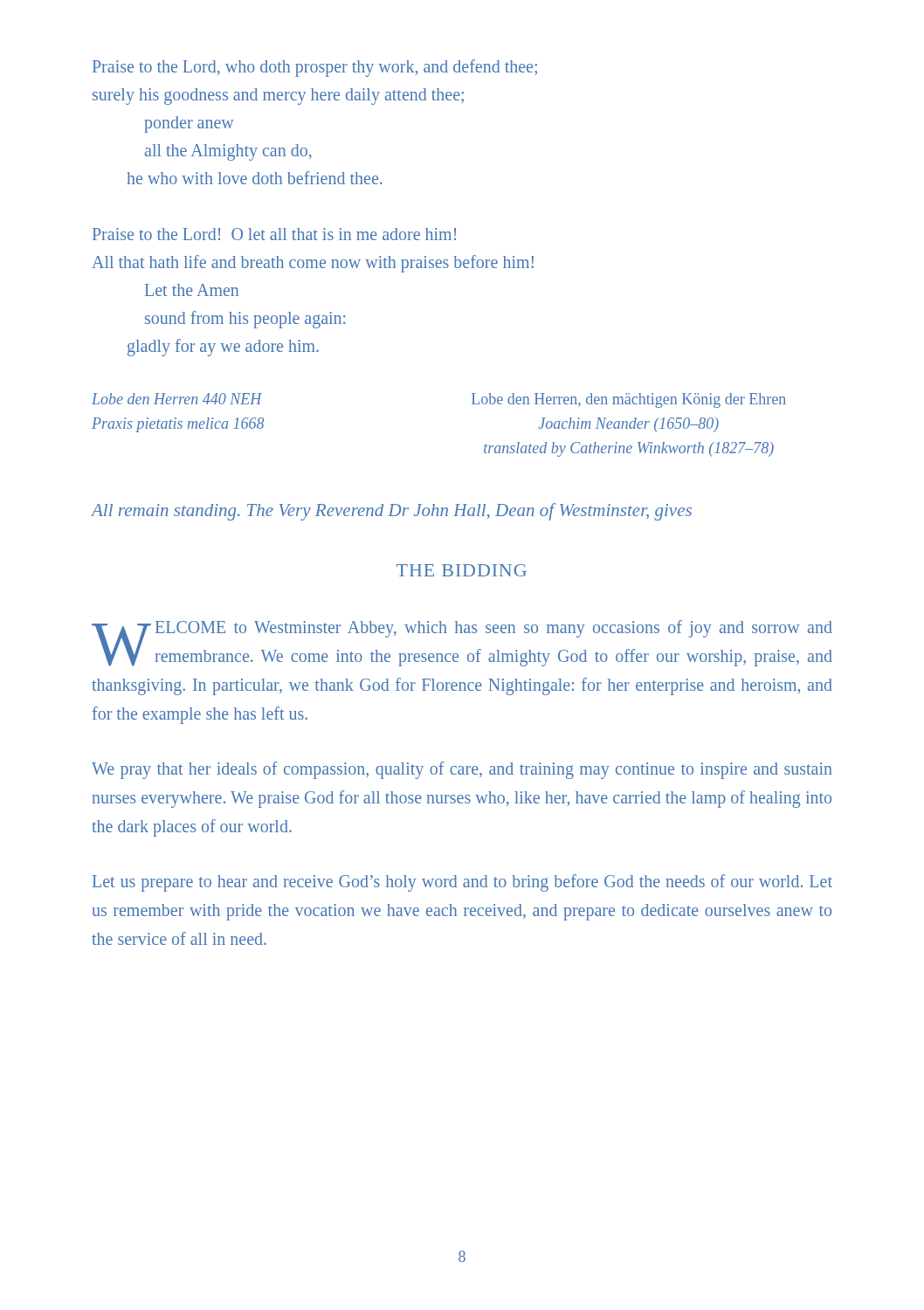
Task: Point to the block beginning "We pray that"
Action: point(462,798)
